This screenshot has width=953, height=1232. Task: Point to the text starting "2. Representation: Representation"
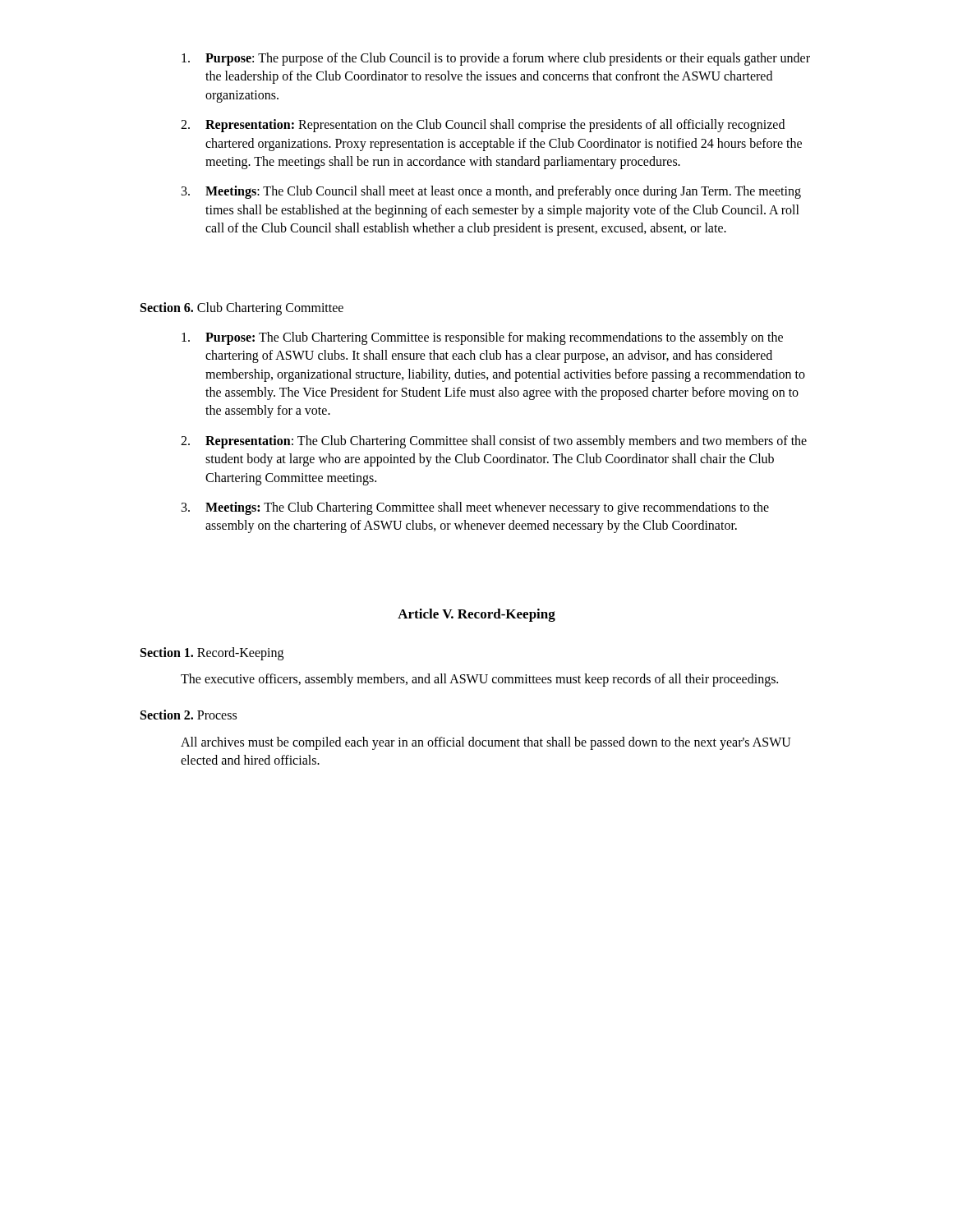click(497, 144)
